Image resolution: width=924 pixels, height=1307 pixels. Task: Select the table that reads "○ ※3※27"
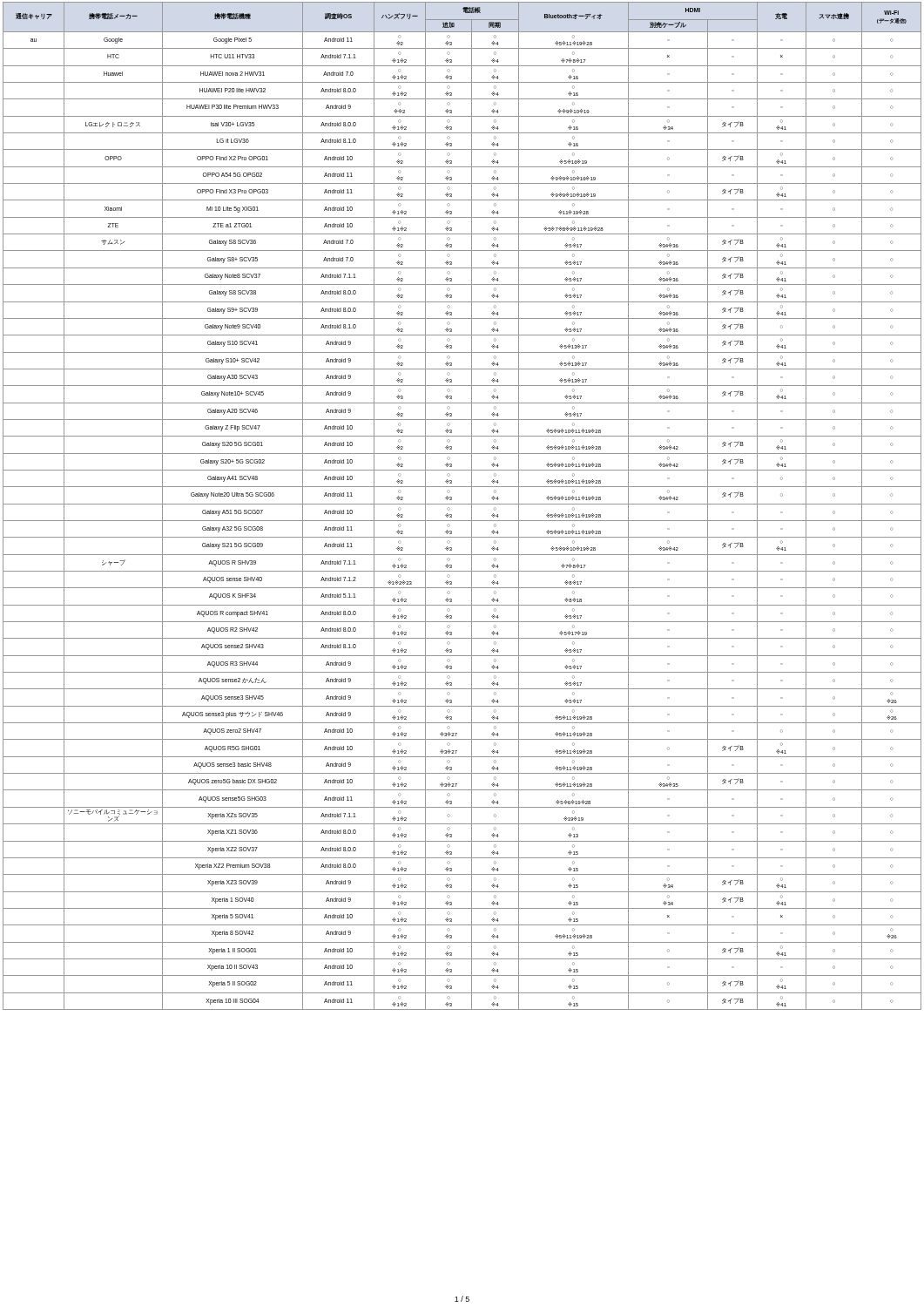[x=462, y=506]
